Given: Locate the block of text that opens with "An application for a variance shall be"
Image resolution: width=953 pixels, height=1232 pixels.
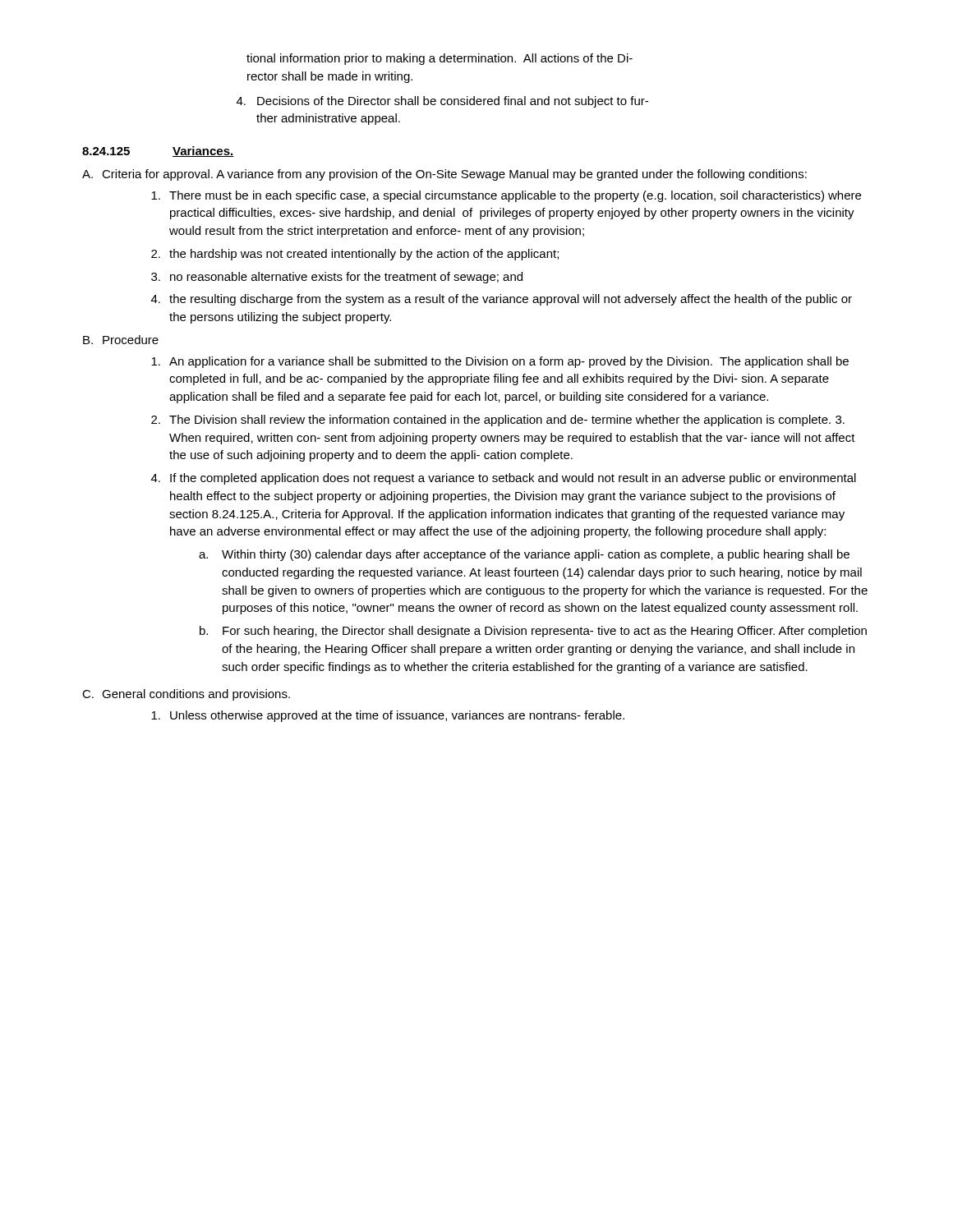Looking at the screenshot, I should (x=501, y=379).
